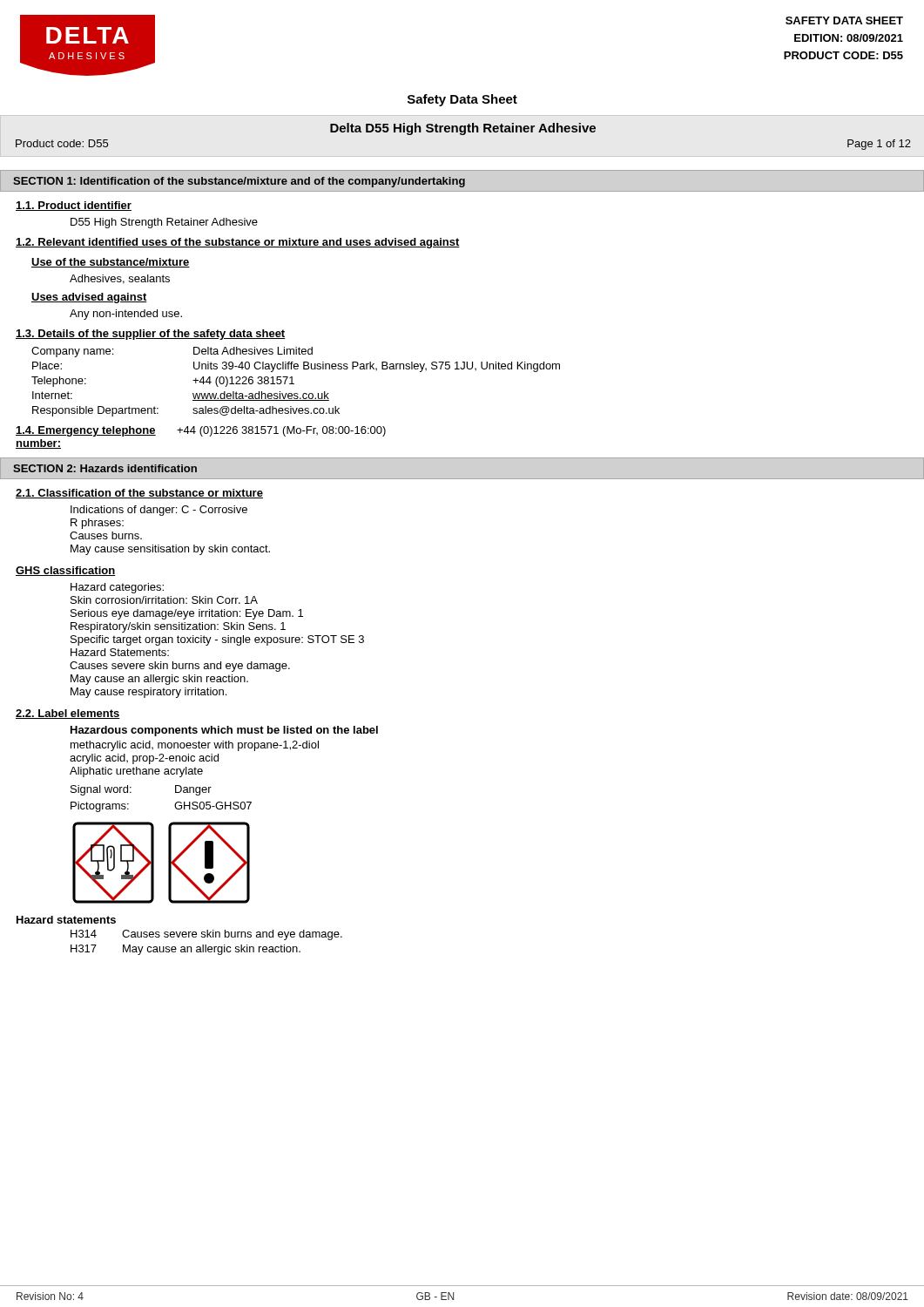Navigate to the region starting "Hazard statements"

(x=66, y=920)
